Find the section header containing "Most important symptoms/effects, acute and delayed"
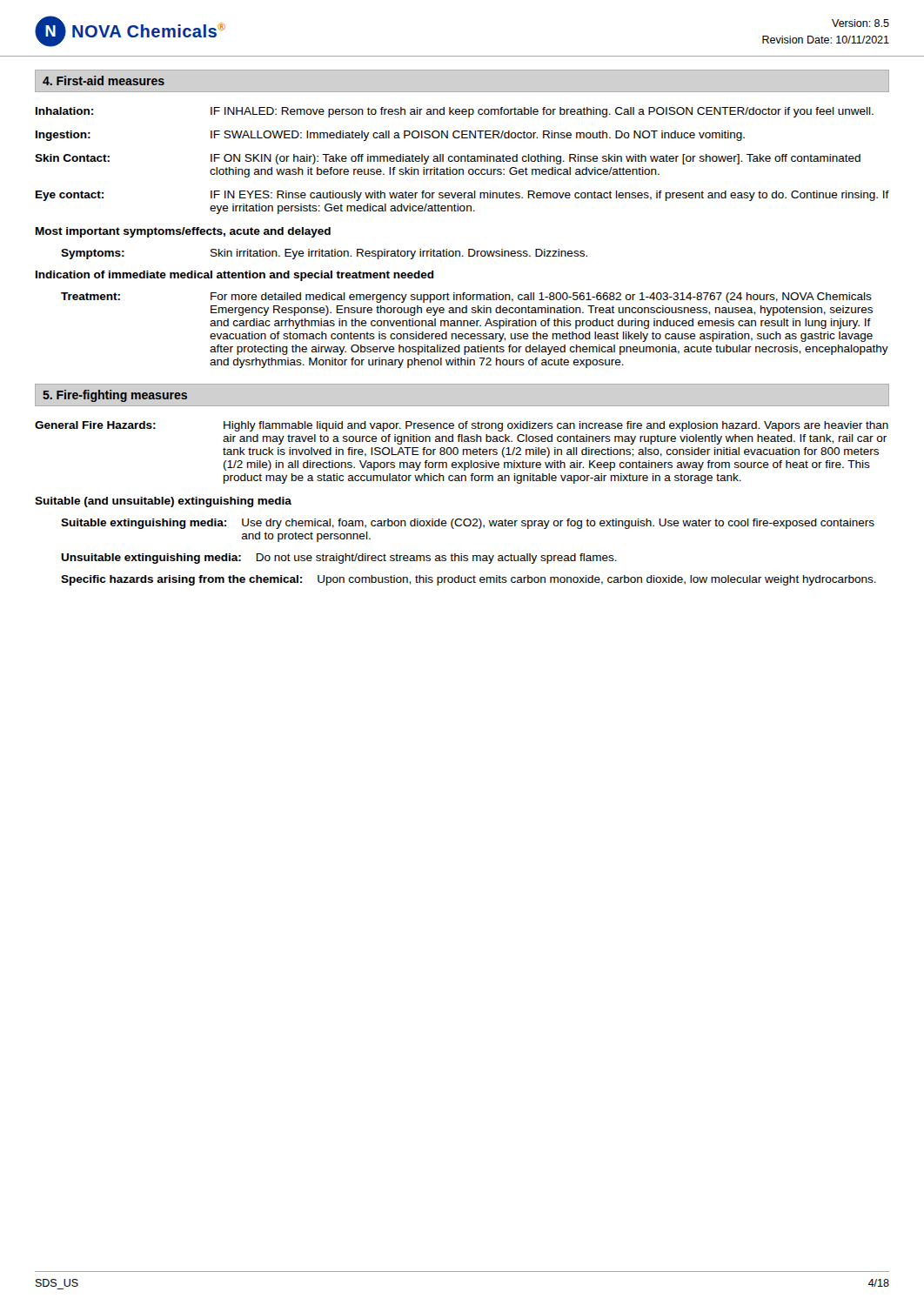The width and height of the screenshot is (924, 1305). (183, 231)
